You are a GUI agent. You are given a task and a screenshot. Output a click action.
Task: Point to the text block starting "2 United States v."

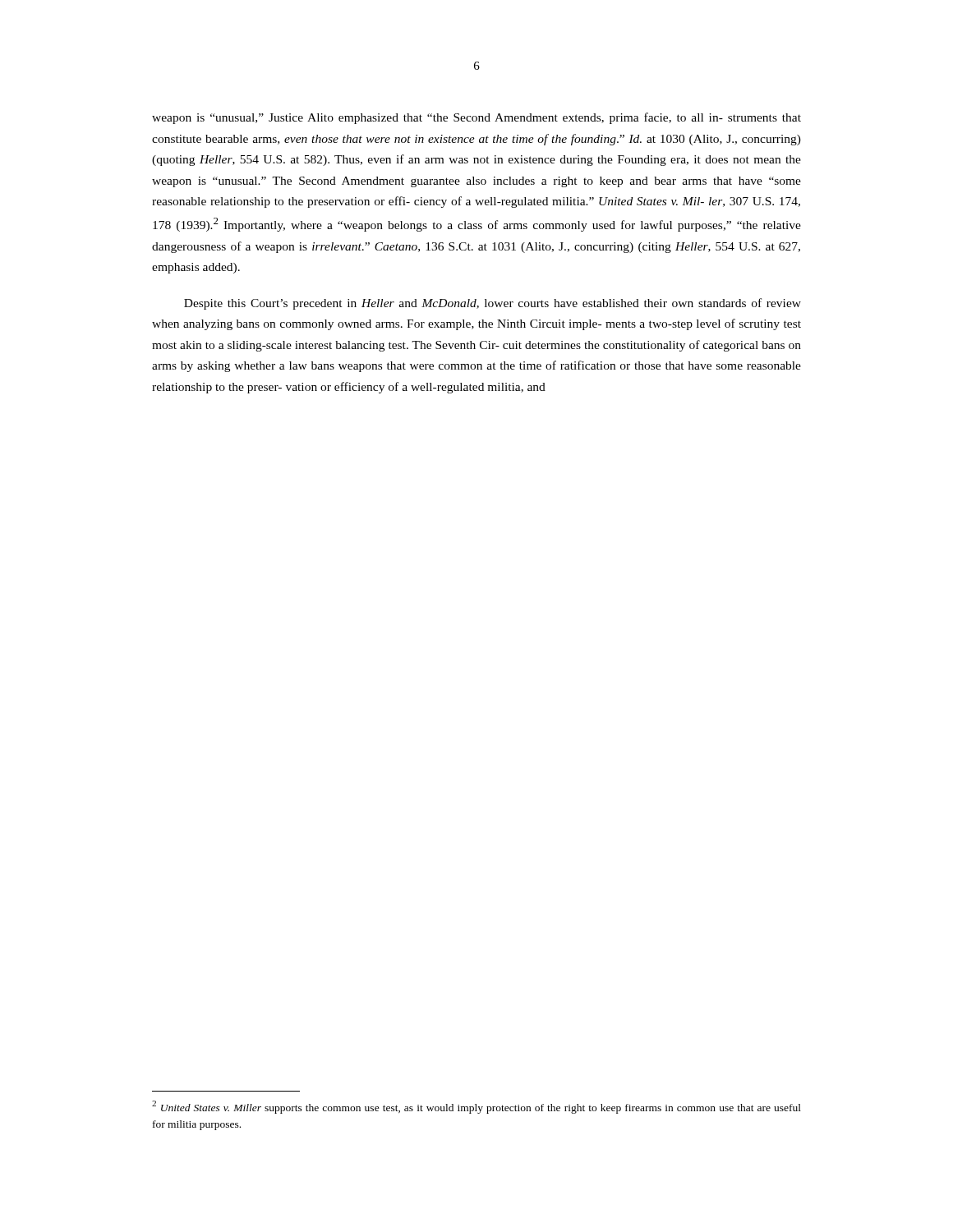pos(476,1112)
